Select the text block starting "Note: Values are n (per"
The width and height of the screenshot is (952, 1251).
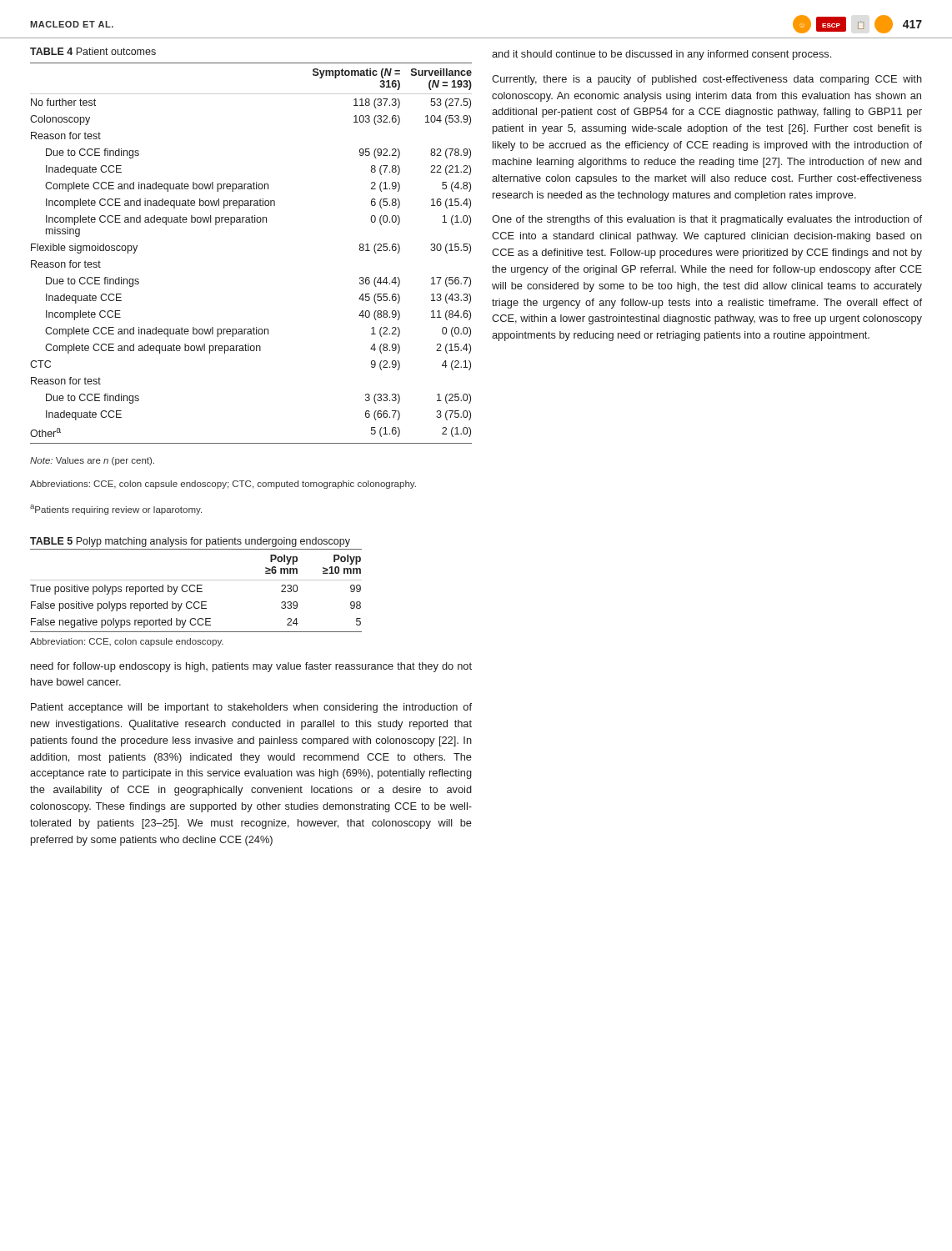pyautogui.click(x=251, y=485)
